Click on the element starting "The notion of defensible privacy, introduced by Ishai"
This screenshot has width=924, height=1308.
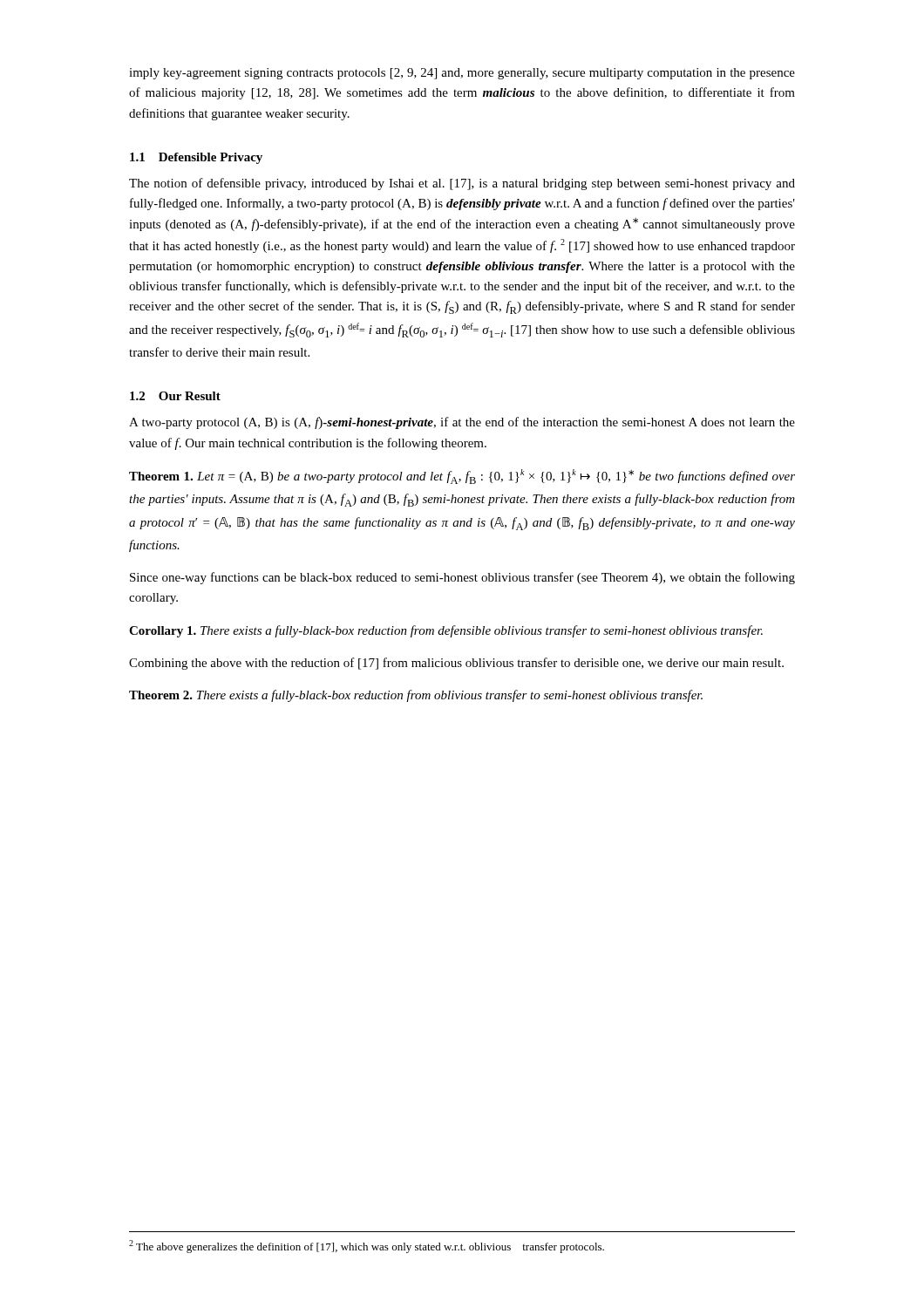(462, 268)
